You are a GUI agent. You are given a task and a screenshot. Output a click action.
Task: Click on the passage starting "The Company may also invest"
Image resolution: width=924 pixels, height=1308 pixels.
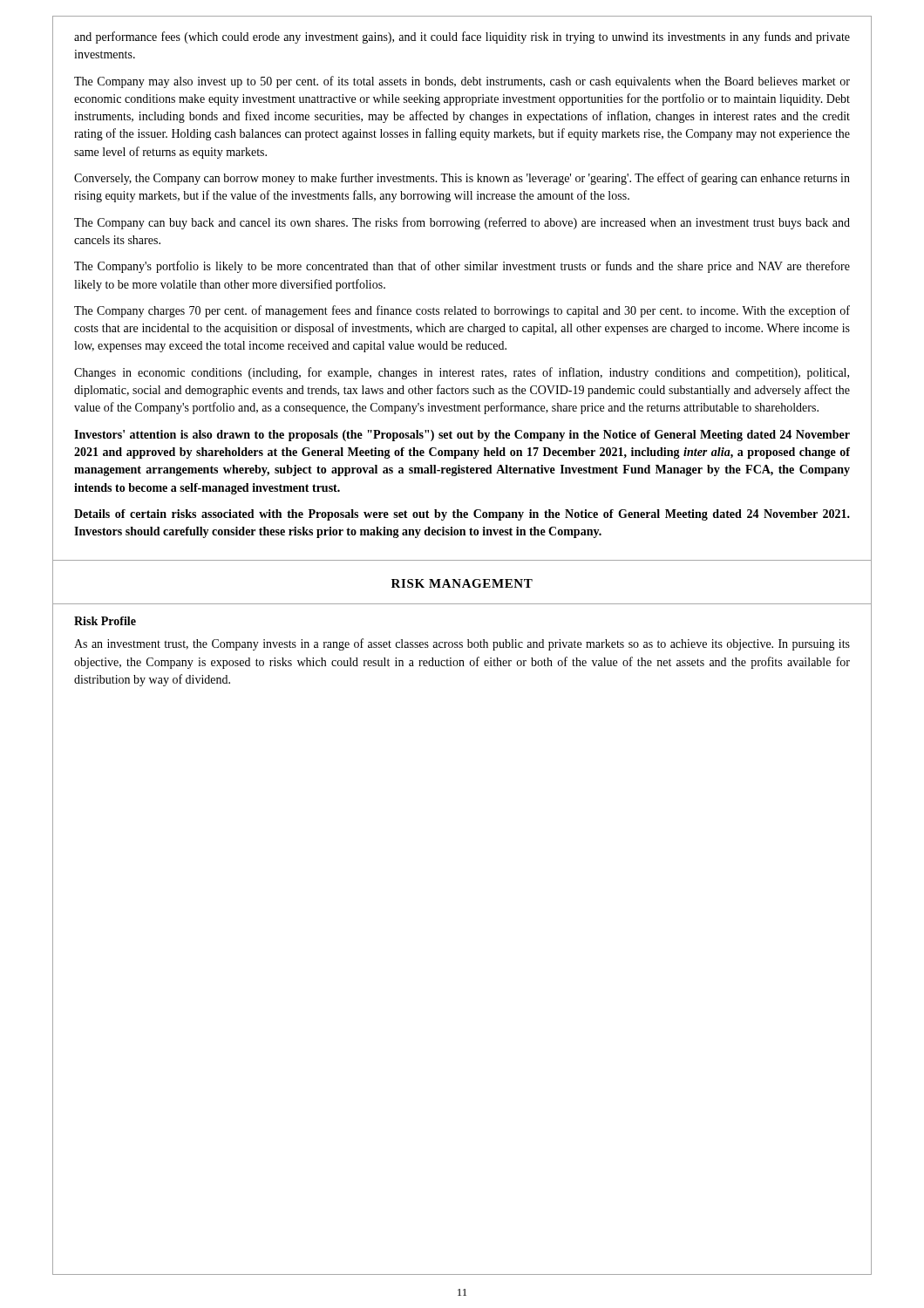click(x=462, y=117)
